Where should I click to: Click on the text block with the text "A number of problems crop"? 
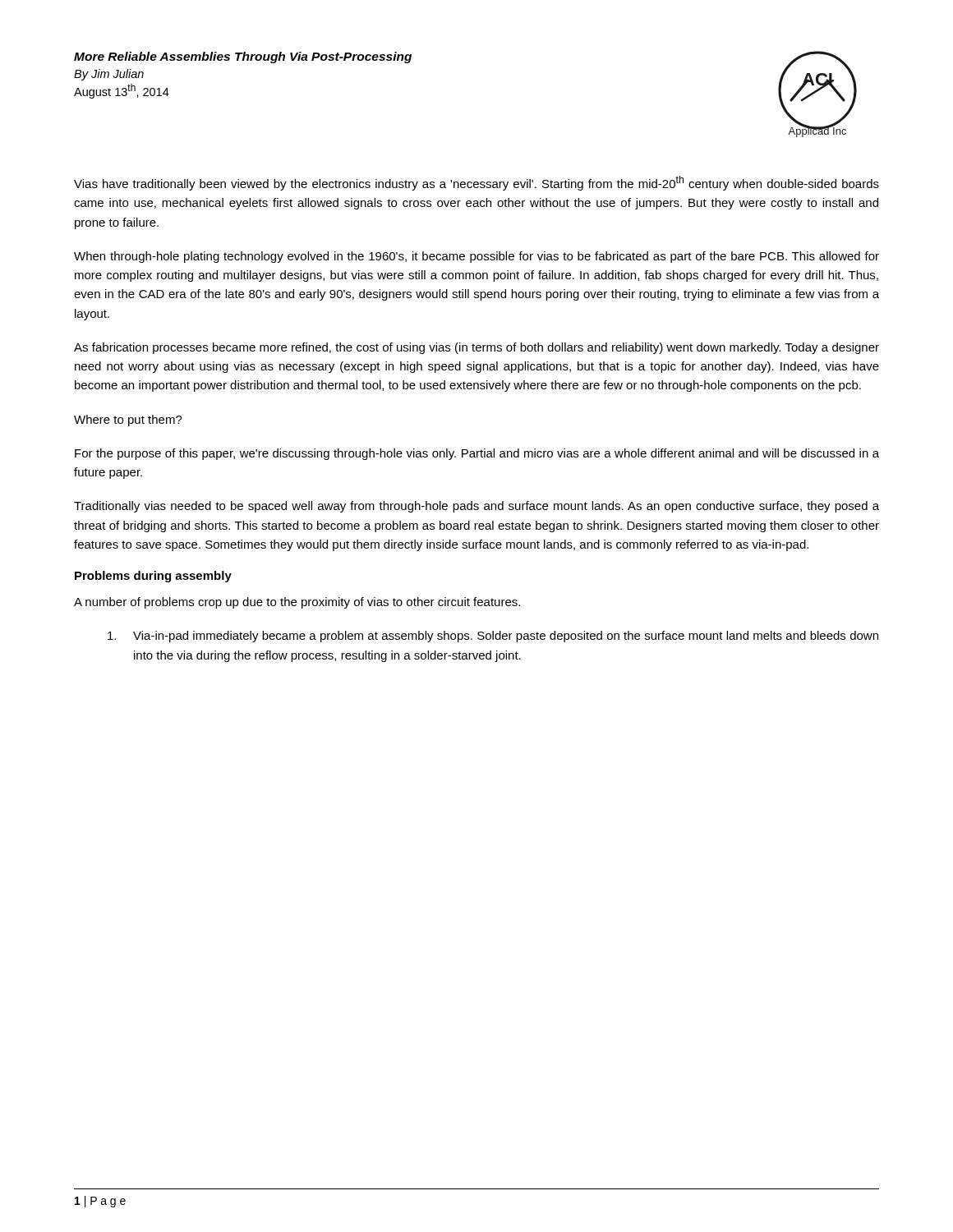pos(298,602)
